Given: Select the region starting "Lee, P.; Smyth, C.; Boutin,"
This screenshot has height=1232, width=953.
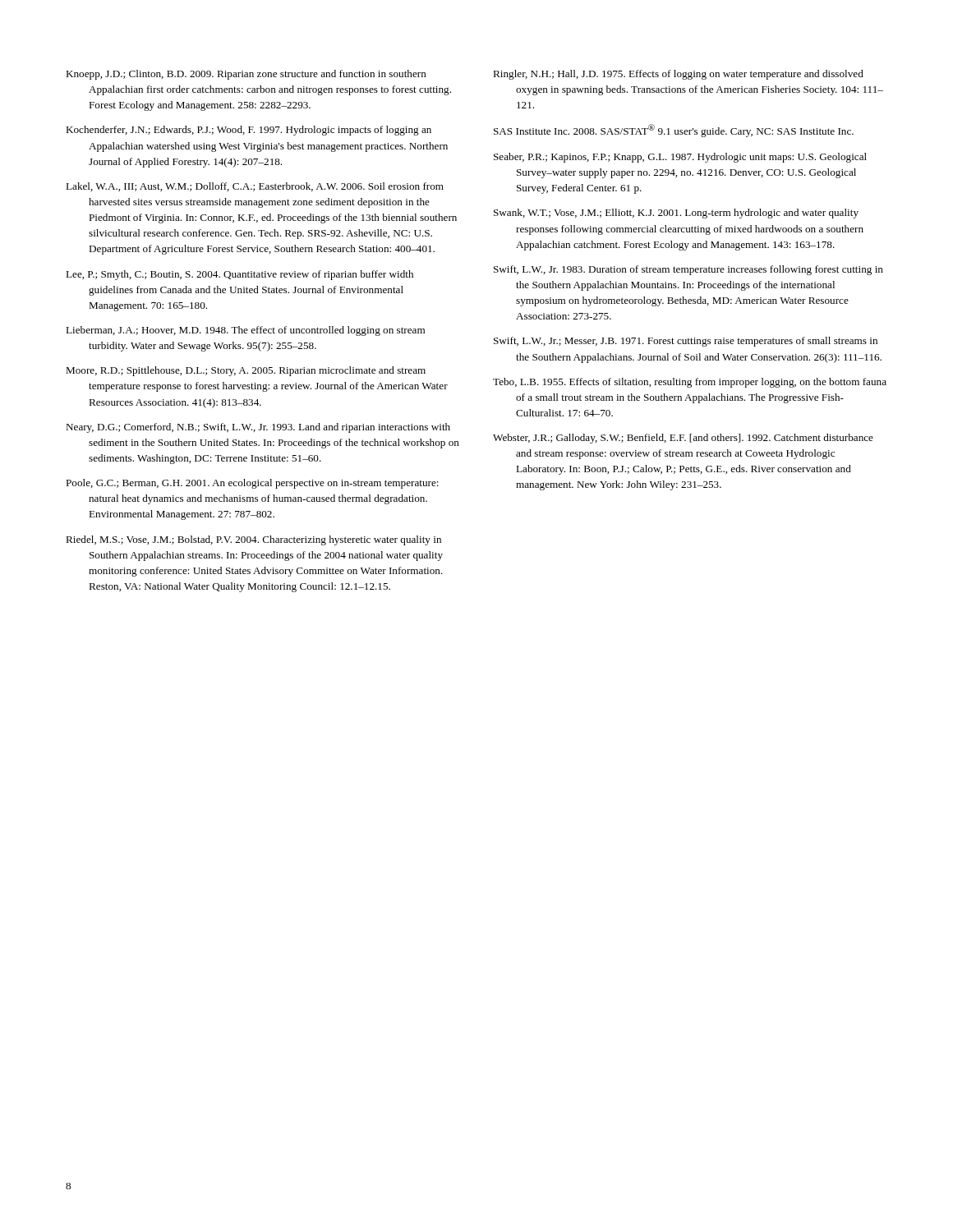Looking at the screenshot, I should (x=240, y=289).
